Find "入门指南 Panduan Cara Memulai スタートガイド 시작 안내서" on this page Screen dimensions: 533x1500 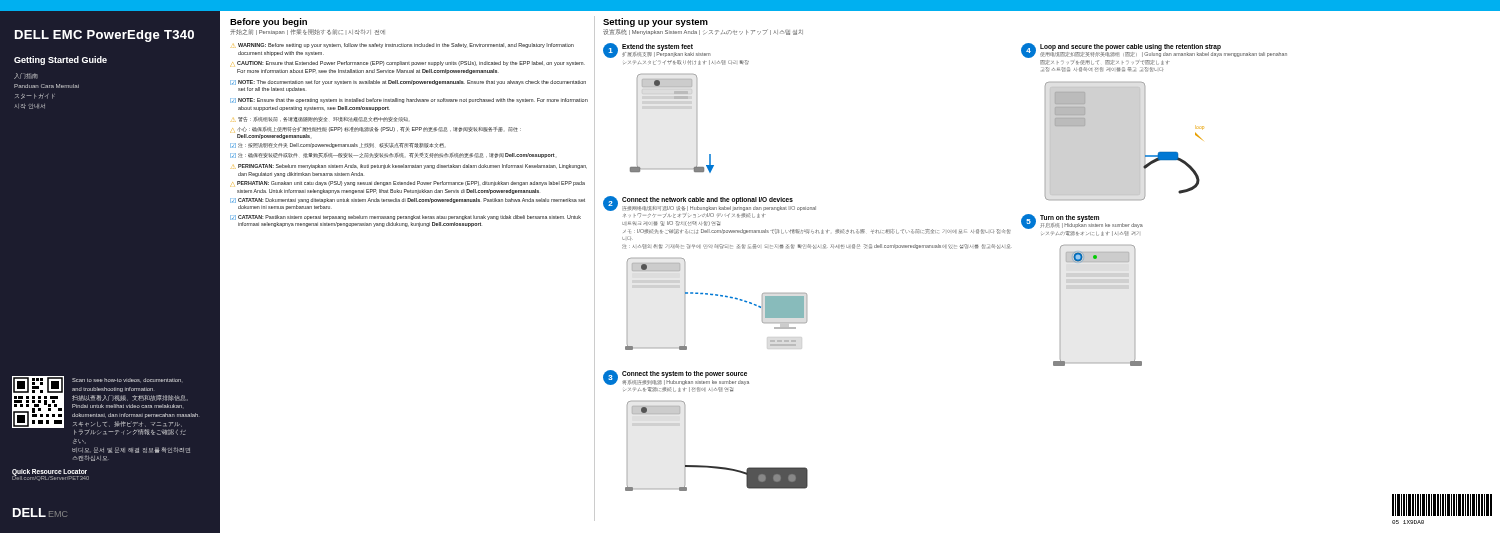(26, 76)
